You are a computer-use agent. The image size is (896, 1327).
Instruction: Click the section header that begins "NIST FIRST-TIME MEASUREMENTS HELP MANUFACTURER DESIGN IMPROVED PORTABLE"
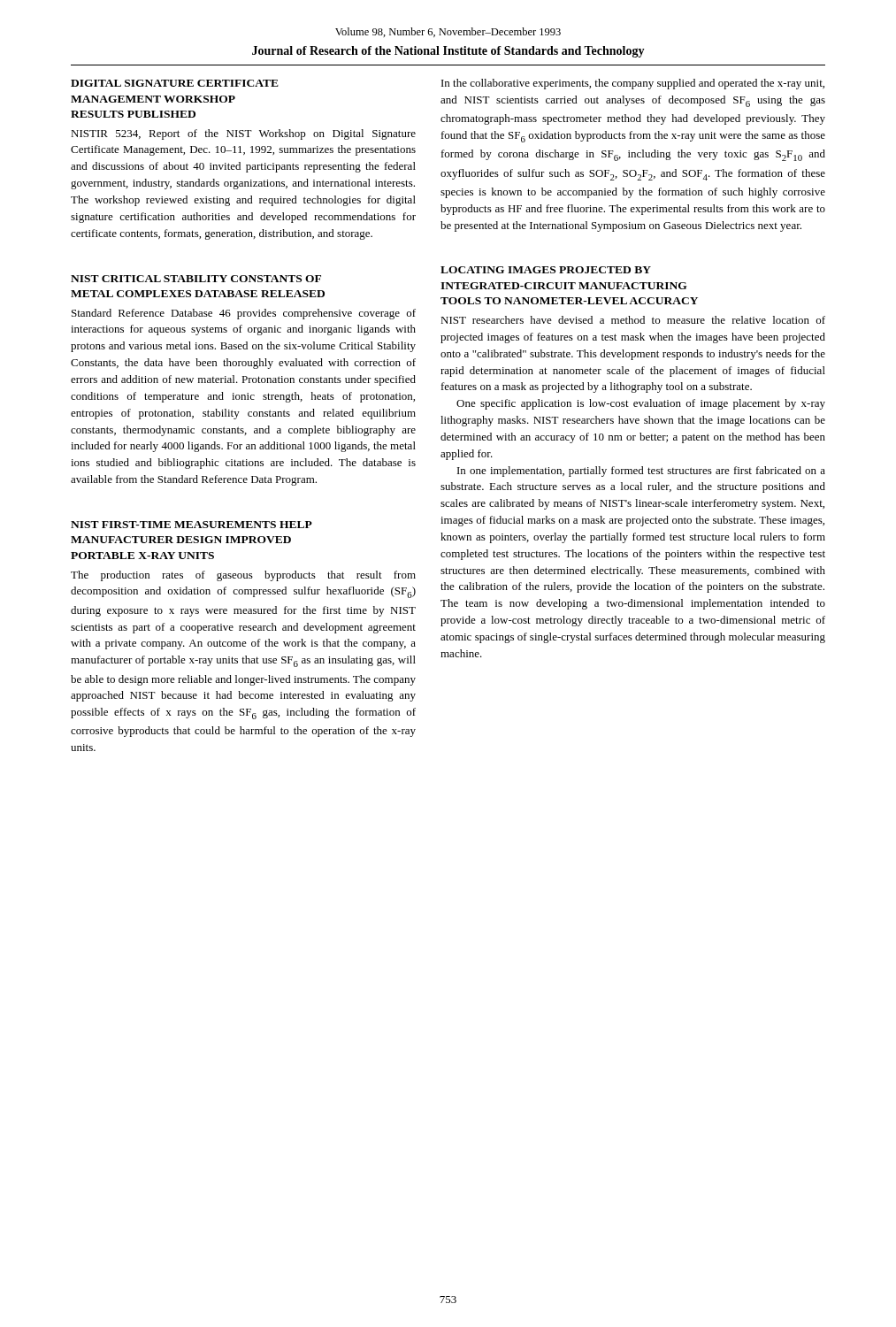coord(191,540)
